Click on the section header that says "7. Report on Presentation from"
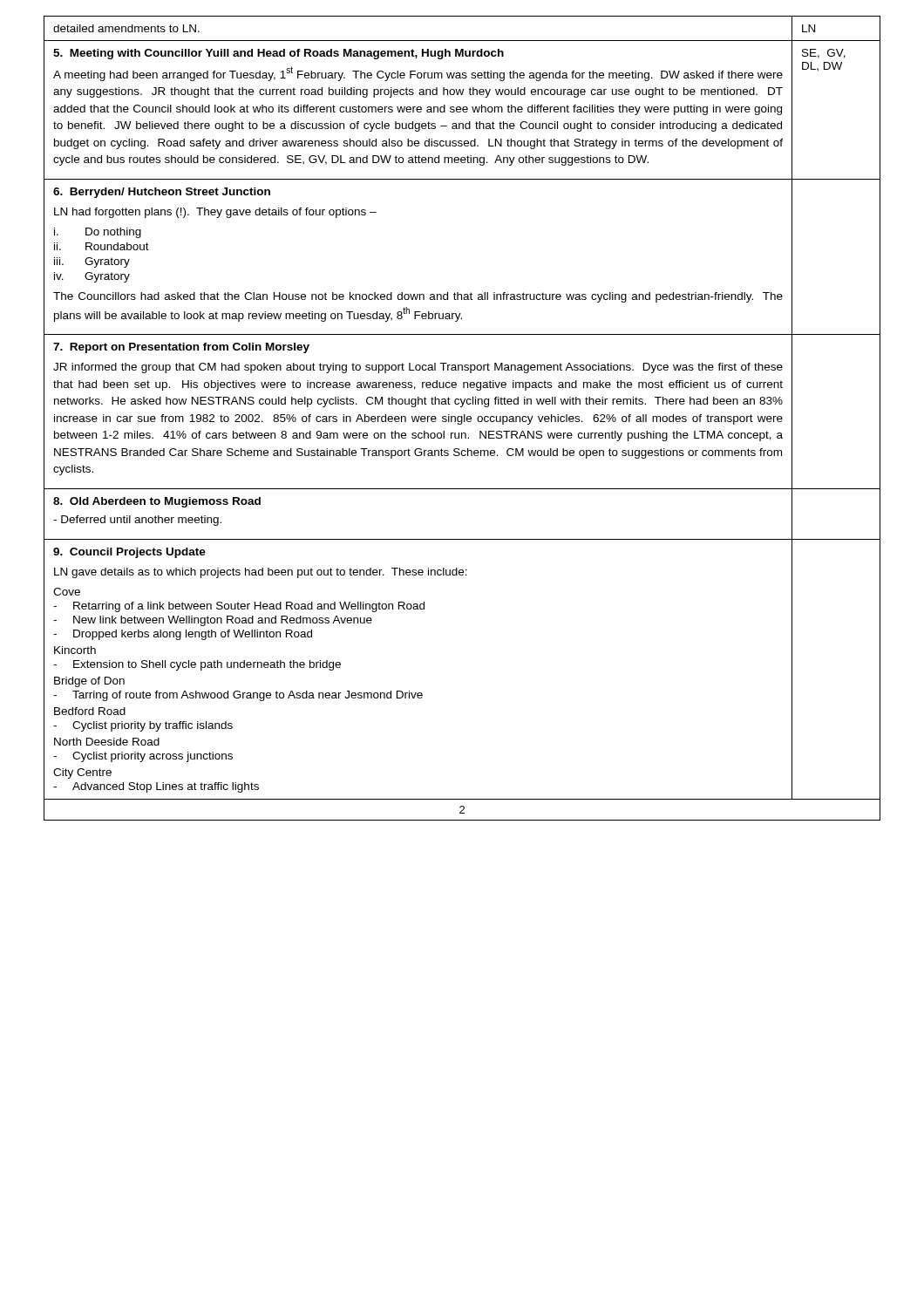This screenshot has width=924, height=1308. (181, 347)
